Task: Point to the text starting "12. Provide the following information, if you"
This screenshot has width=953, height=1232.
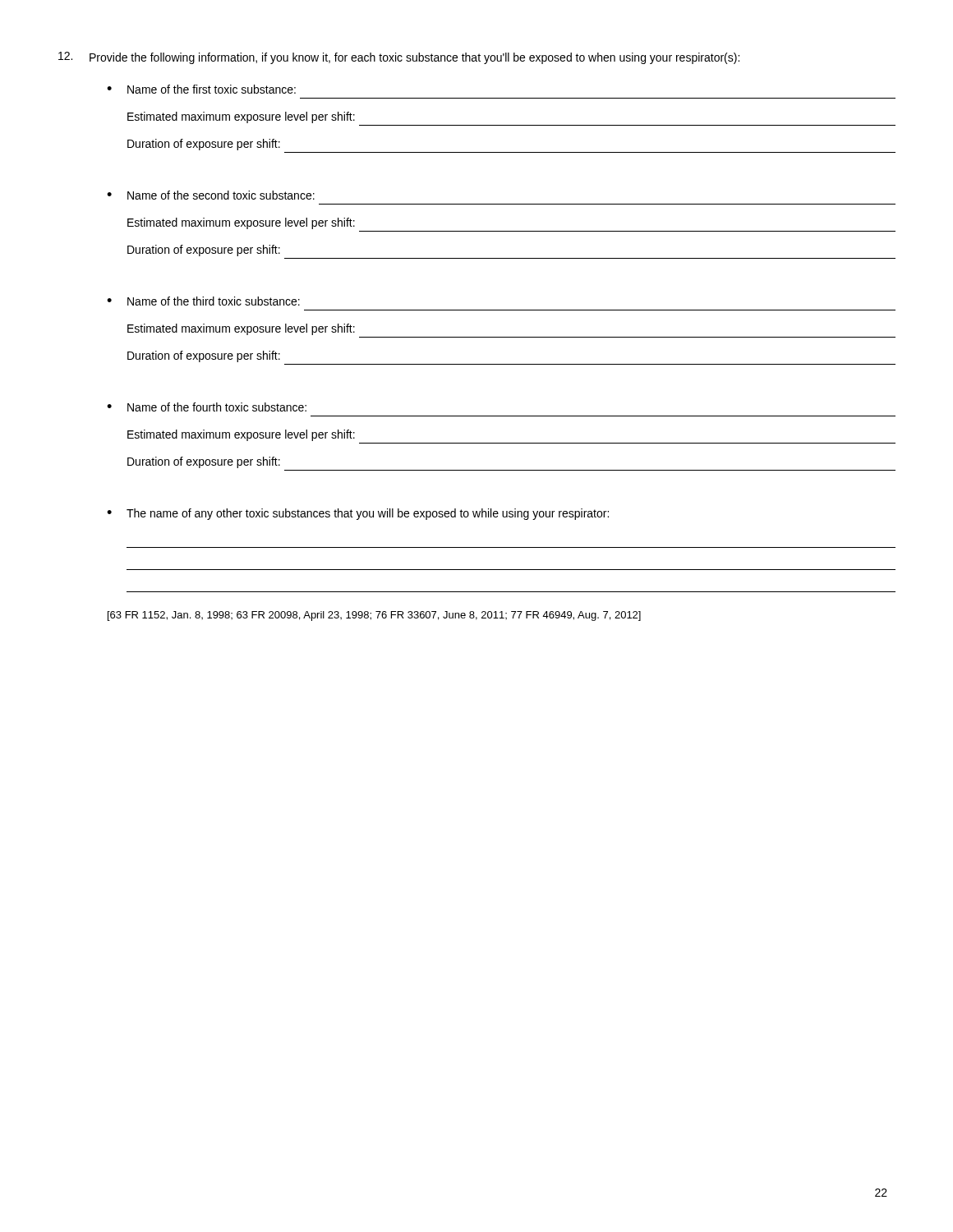Action: point(399,58)
